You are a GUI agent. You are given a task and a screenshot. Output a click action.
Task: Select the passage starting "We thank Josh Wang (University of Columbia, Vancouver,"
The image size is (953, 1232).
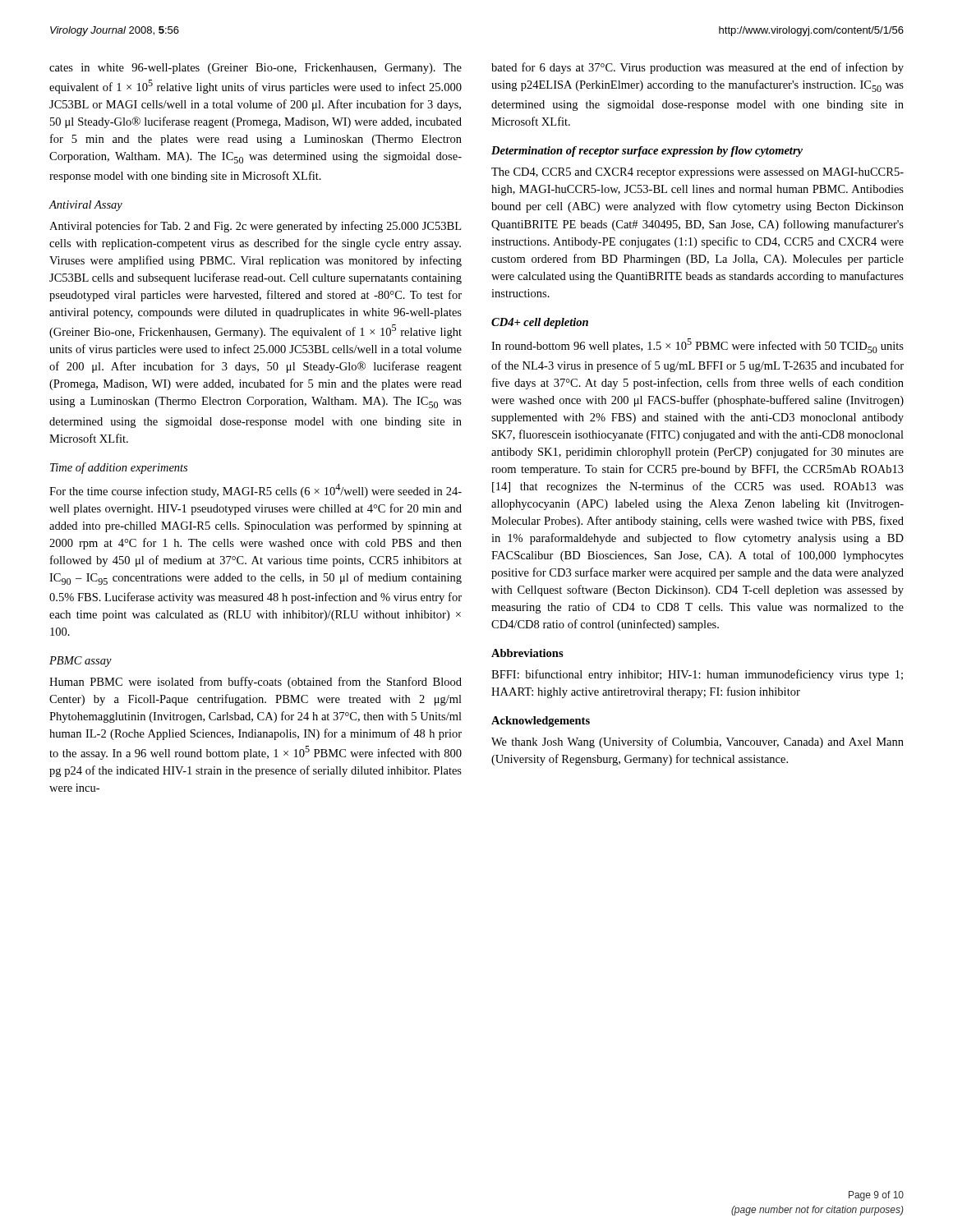[x=698, y=751]
